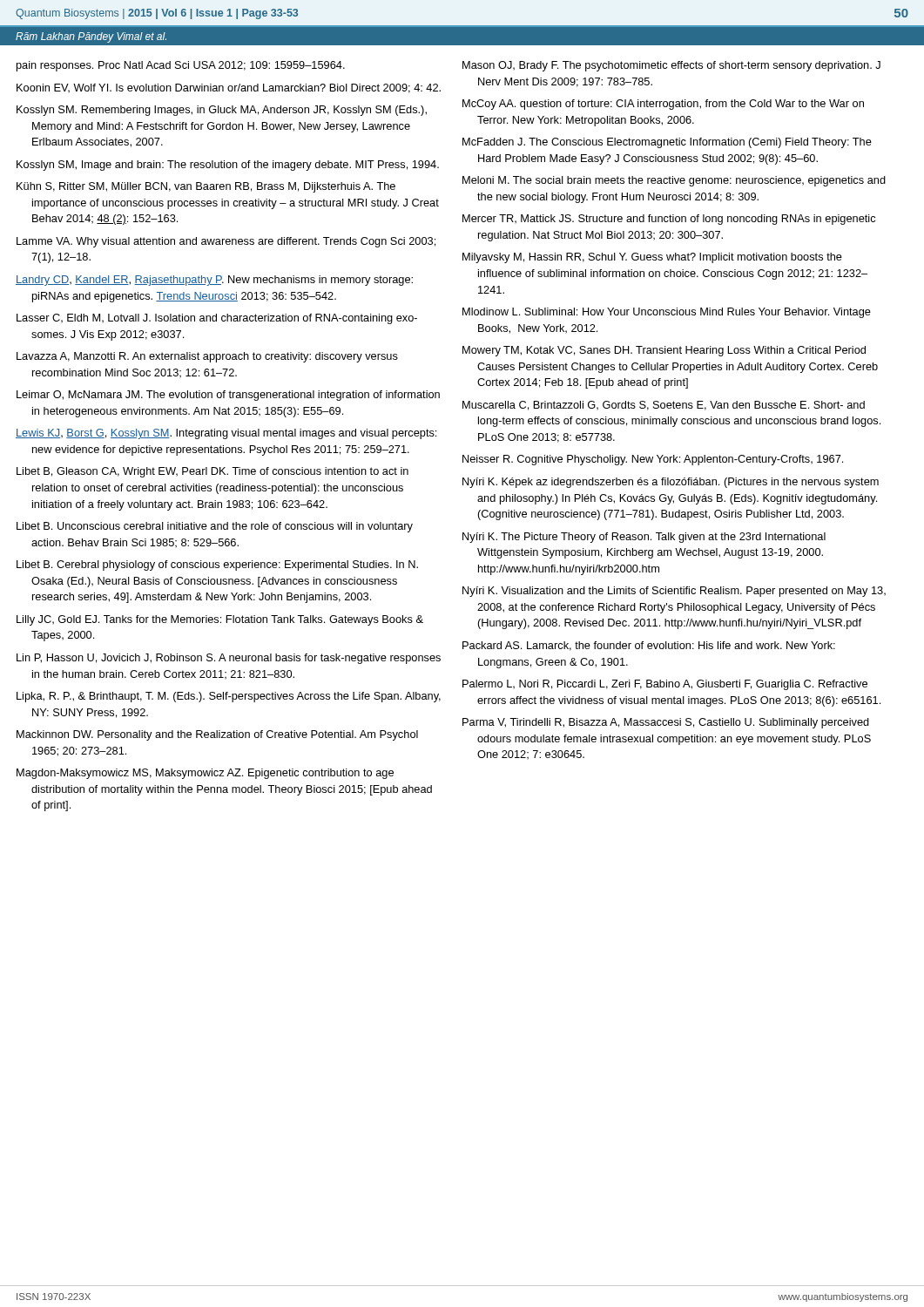Find the list item that reads "Lamme VA. Why visual attention"
924x1307 pixels.
pyautogui.click(x=226, y=249)
